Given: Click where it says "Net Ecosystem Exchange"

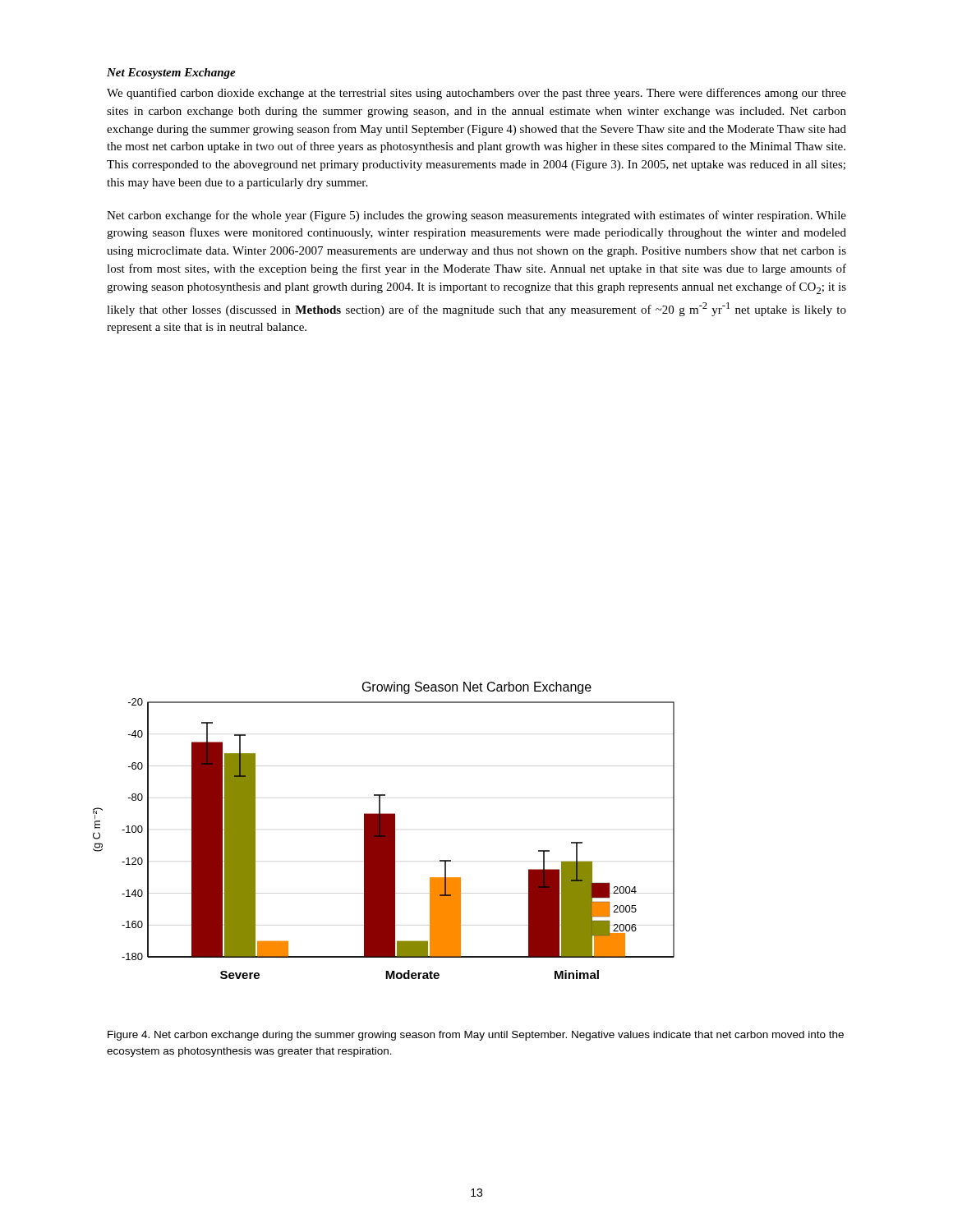Looking at the screenshot, I should coord(171,72).
